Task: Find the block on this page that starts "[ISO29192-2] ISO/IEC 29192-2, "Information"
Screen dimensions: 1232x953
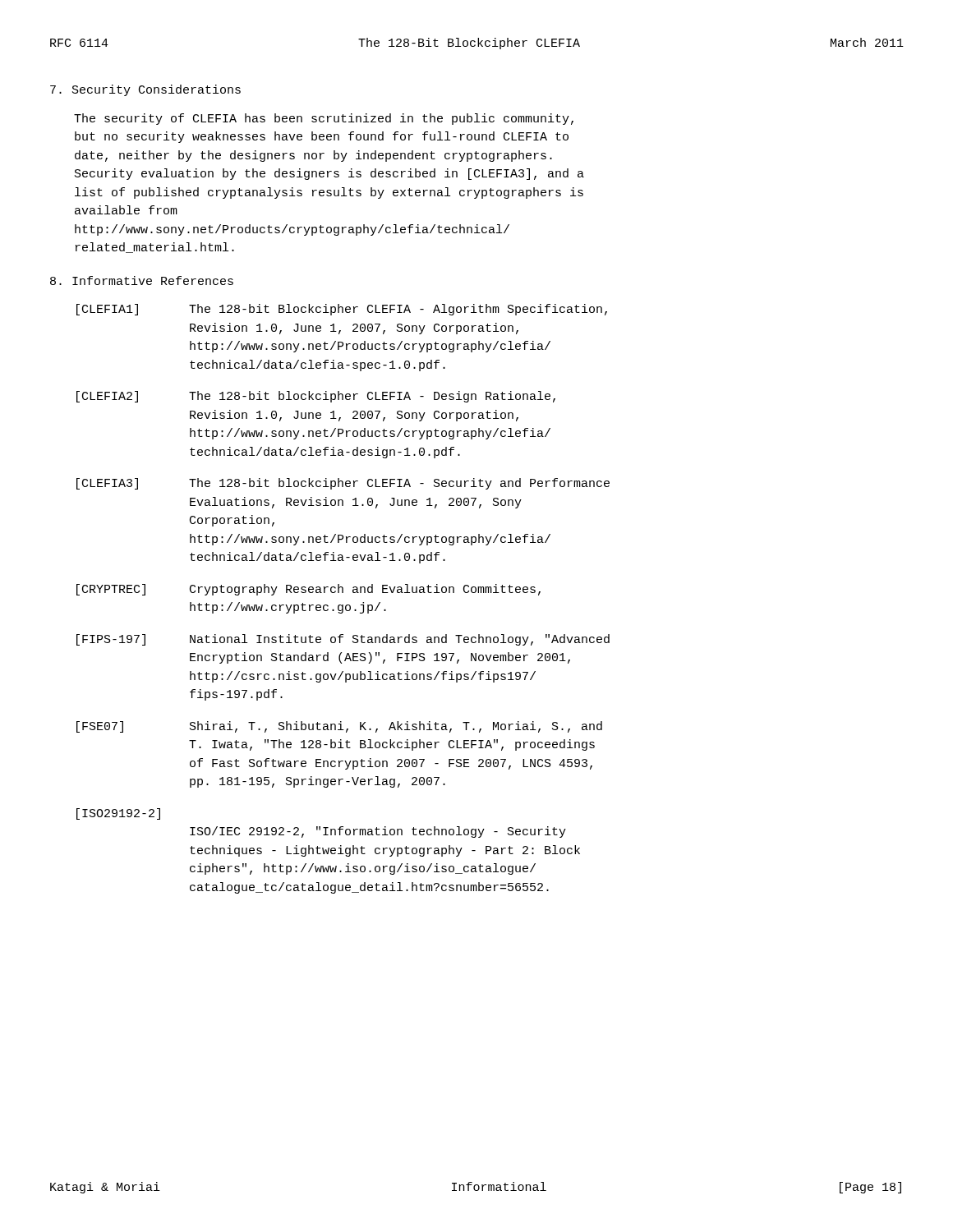Action: 489,852
